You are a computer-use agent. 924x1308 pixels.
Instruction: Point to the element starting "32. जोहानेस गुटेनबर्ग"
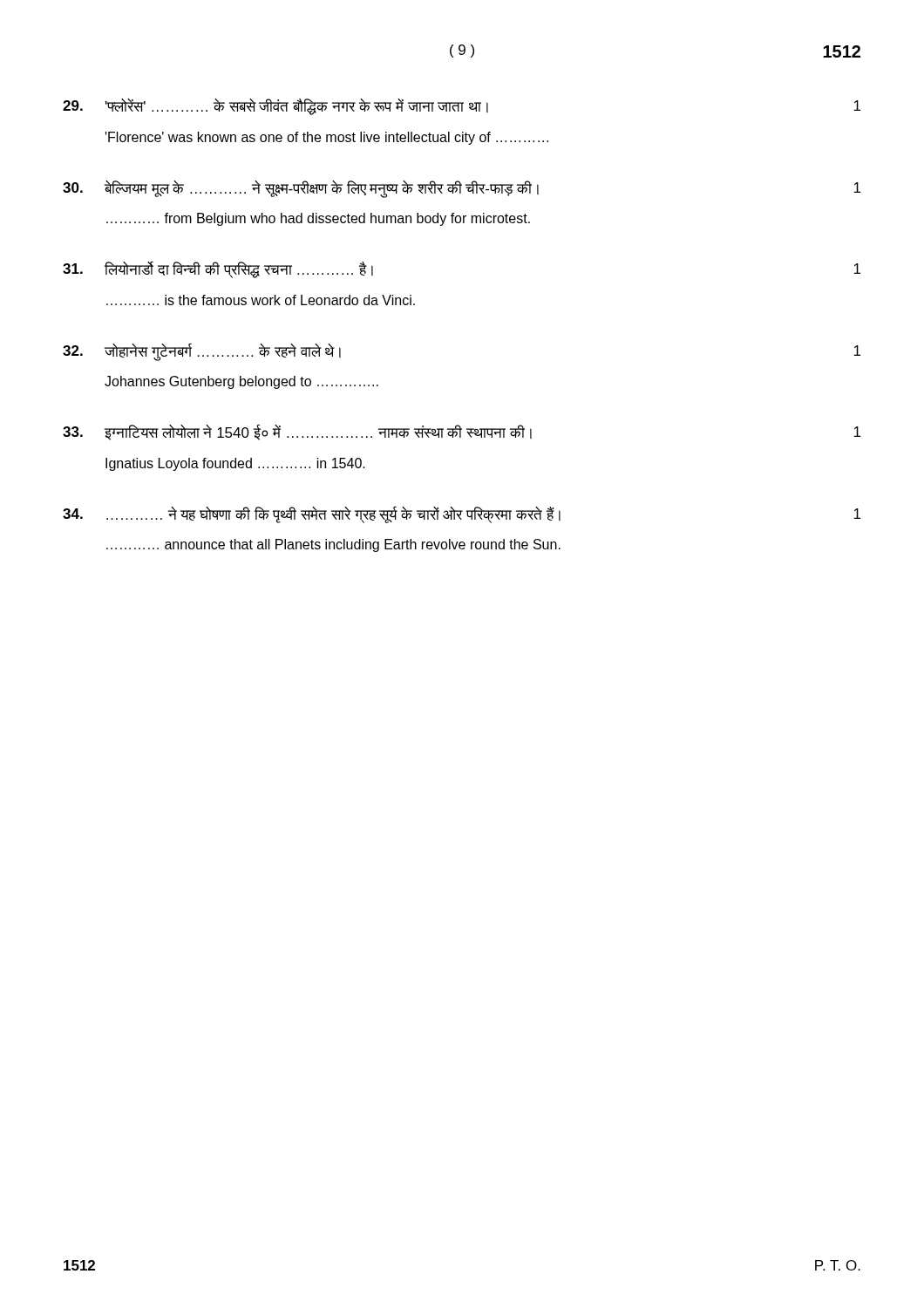pyautogui.click(x=127, y=352)
